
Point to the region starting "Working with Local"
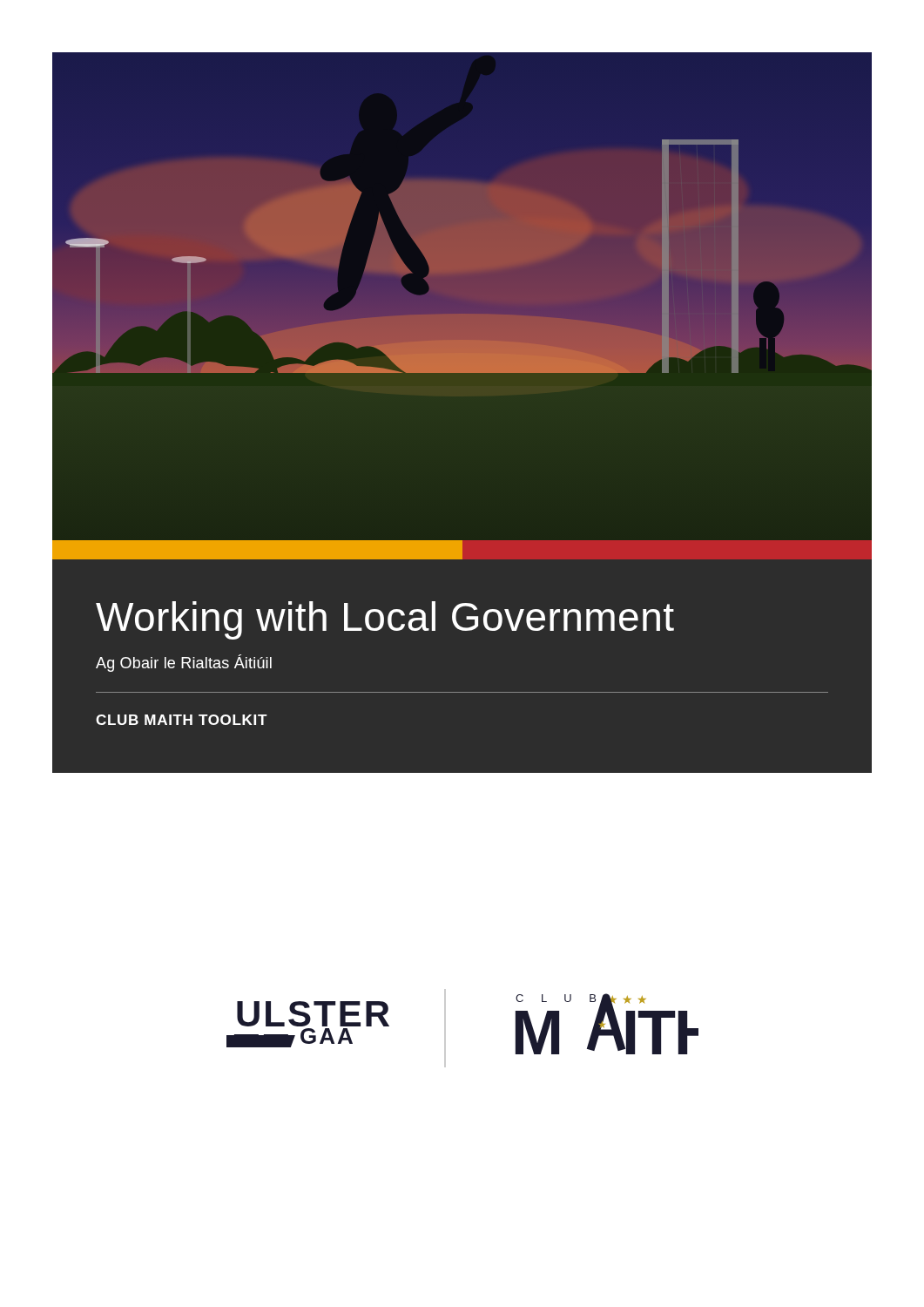[x=462, y=617]
